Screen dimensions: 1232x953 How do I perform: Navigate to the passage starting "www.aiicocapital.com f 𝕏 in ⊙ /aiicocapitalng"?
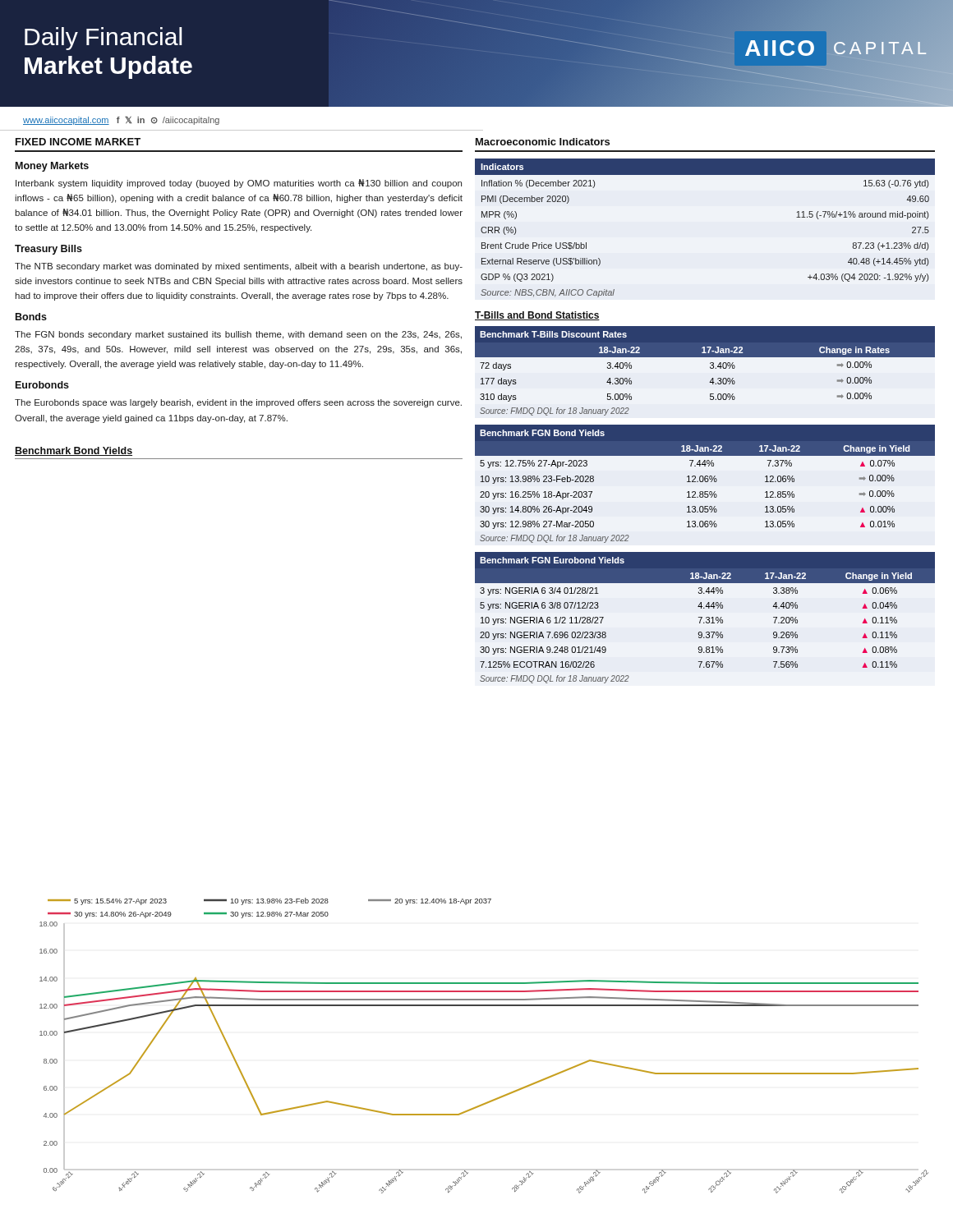tap(121, 120)
